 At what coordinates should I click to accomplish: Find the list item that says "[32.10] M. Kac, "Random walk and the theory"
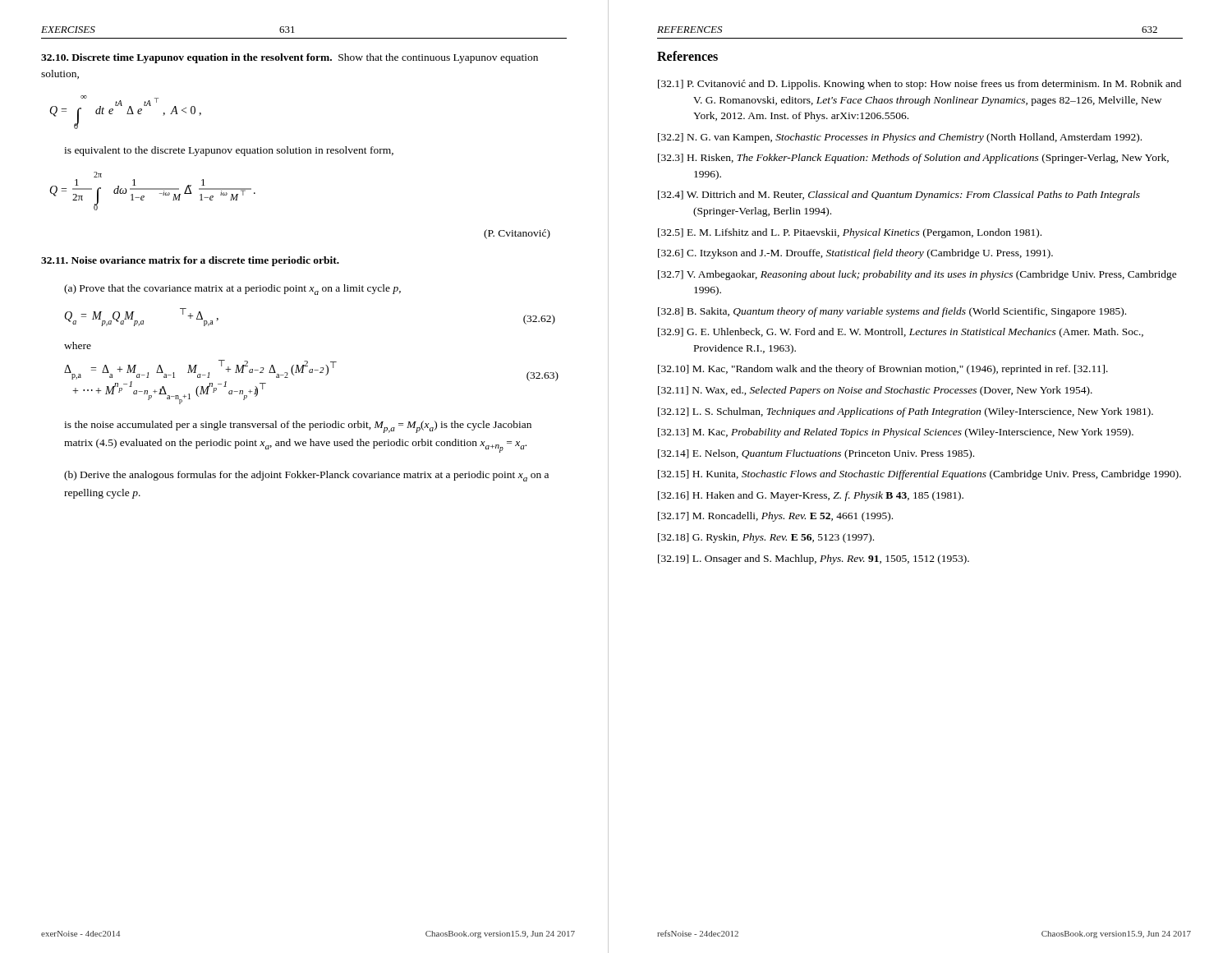click(x=883, y=369)
